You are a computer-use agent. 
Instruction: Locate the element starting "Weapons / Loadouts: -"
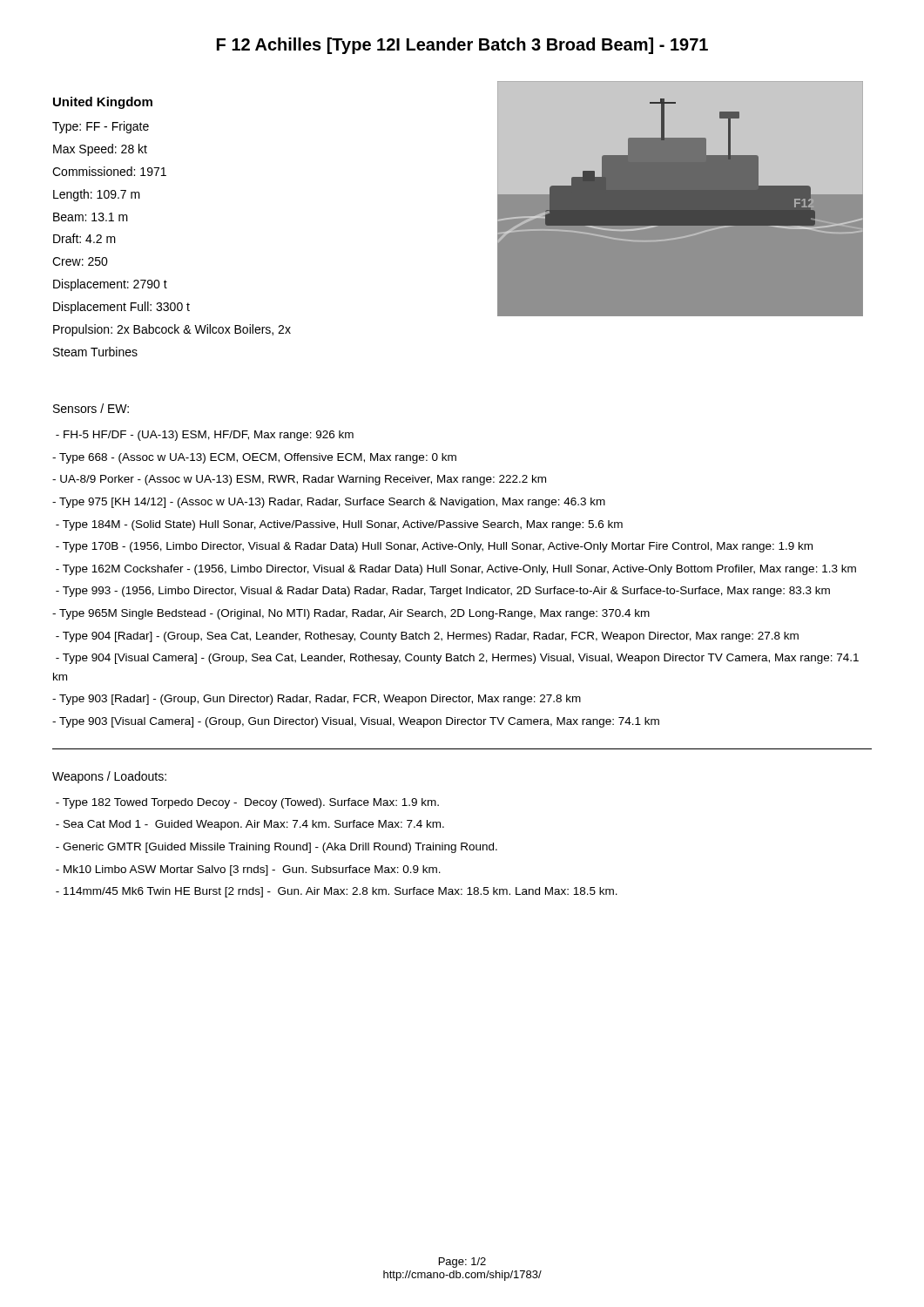click(x=462, y=834)
